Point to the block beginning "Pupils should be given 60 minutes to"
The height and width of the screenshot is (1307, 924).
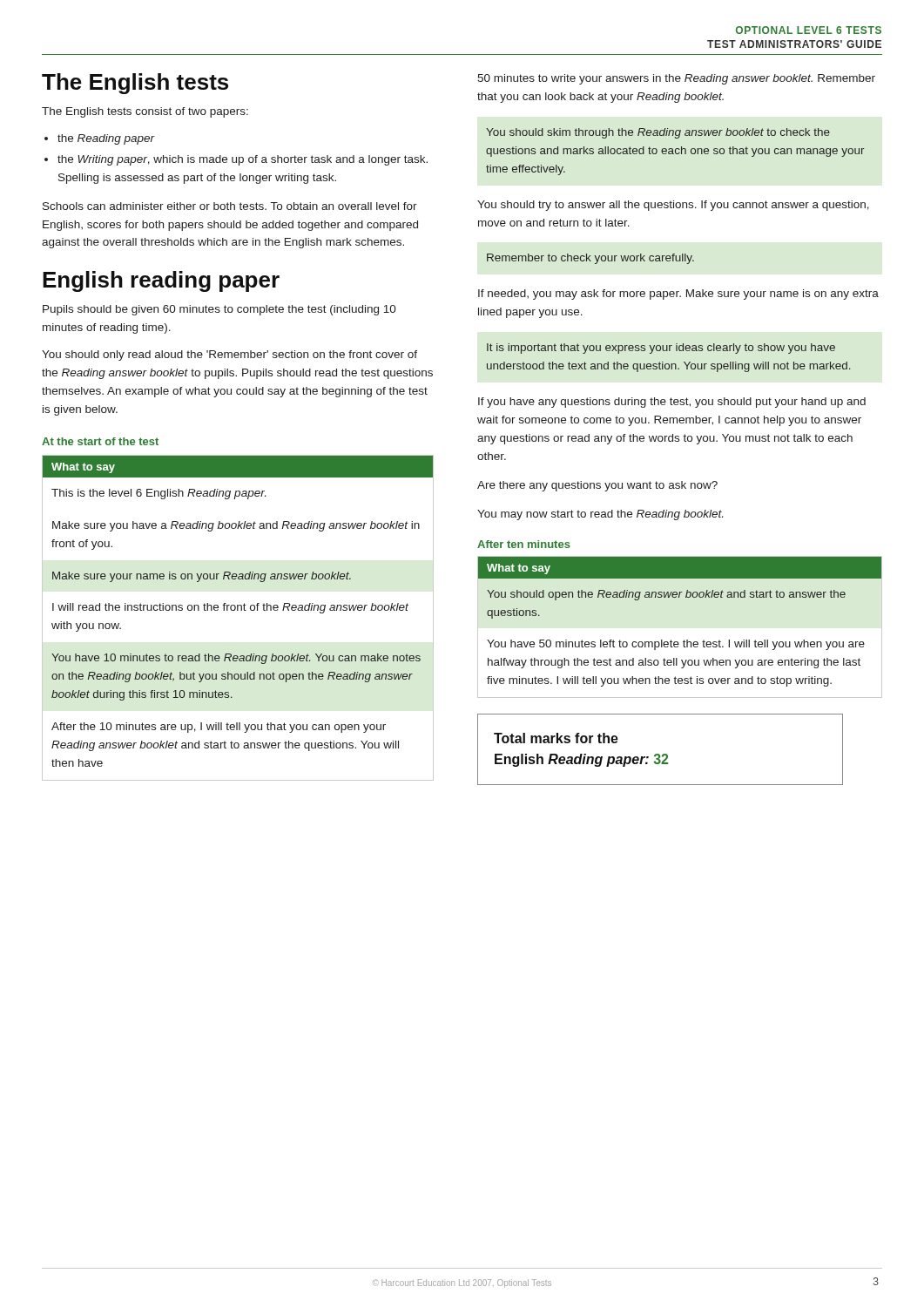pyautogui.click(x=219, y=318)
